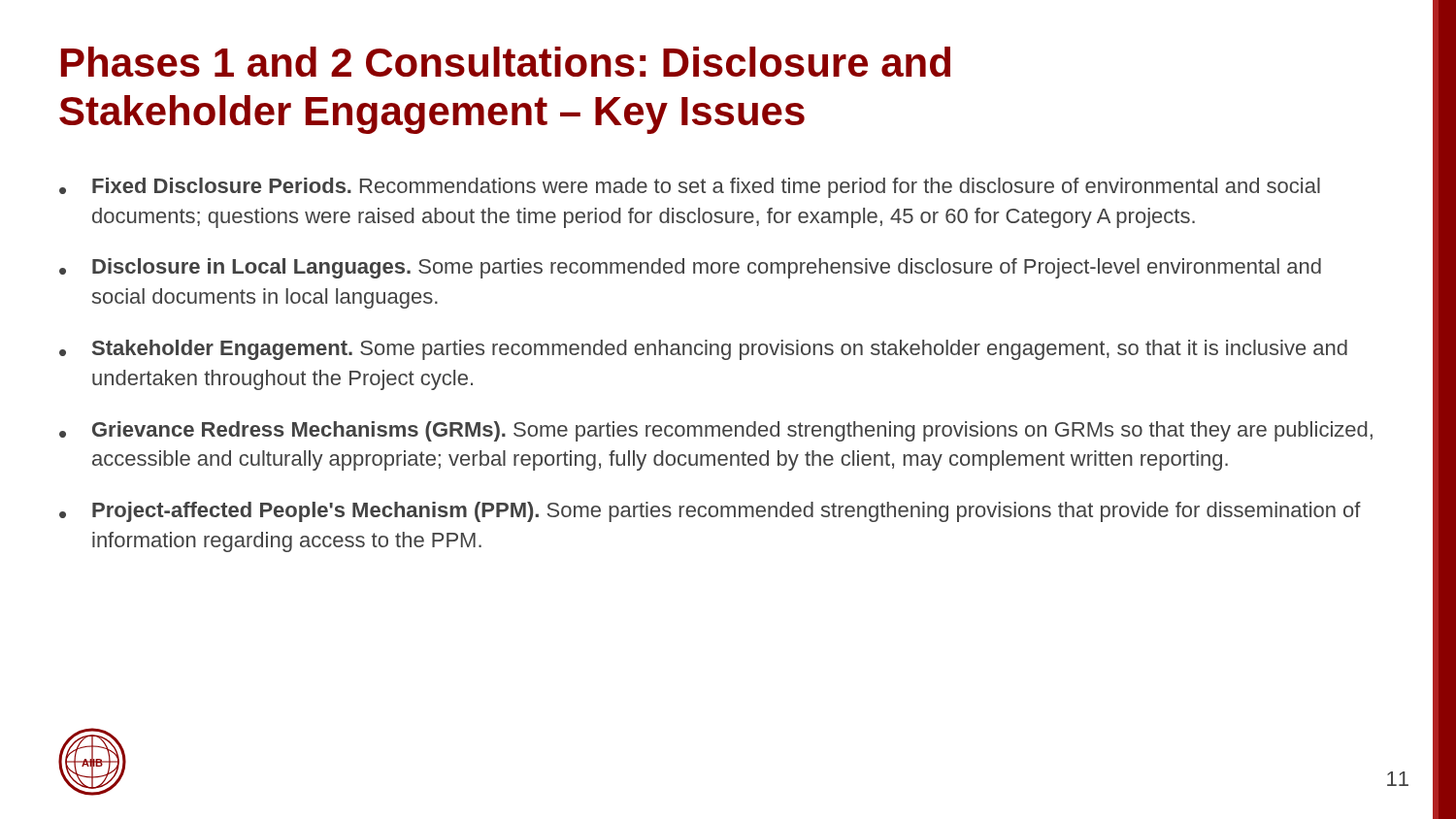Navigate to the block starting "• Disclosure in Local"
The height and width of the screenshot is (819, 1456).
(x=718, y=283)
